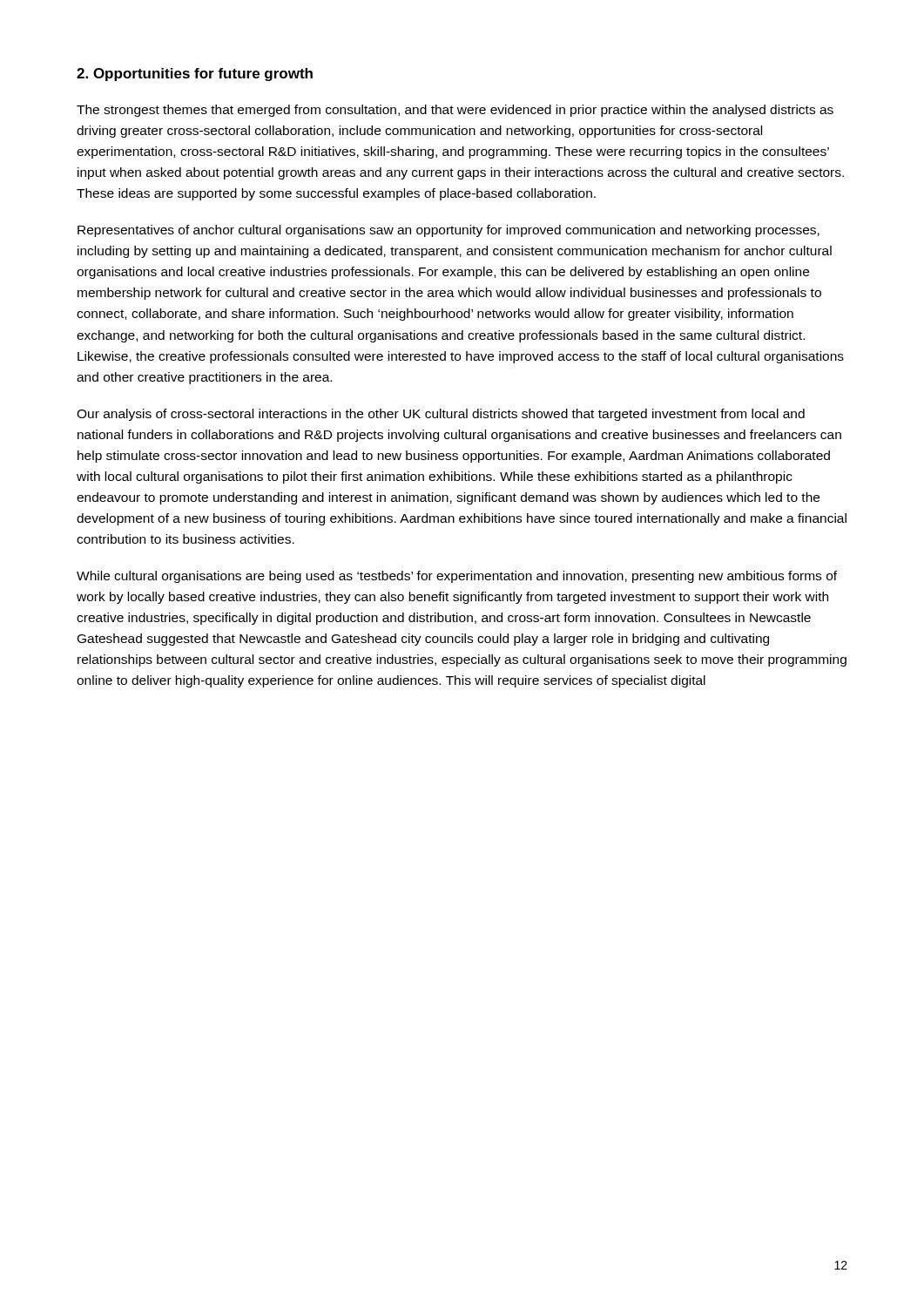
Task: Locate the block starting "The strongest themes that emerged"
Action: (461, 151)
